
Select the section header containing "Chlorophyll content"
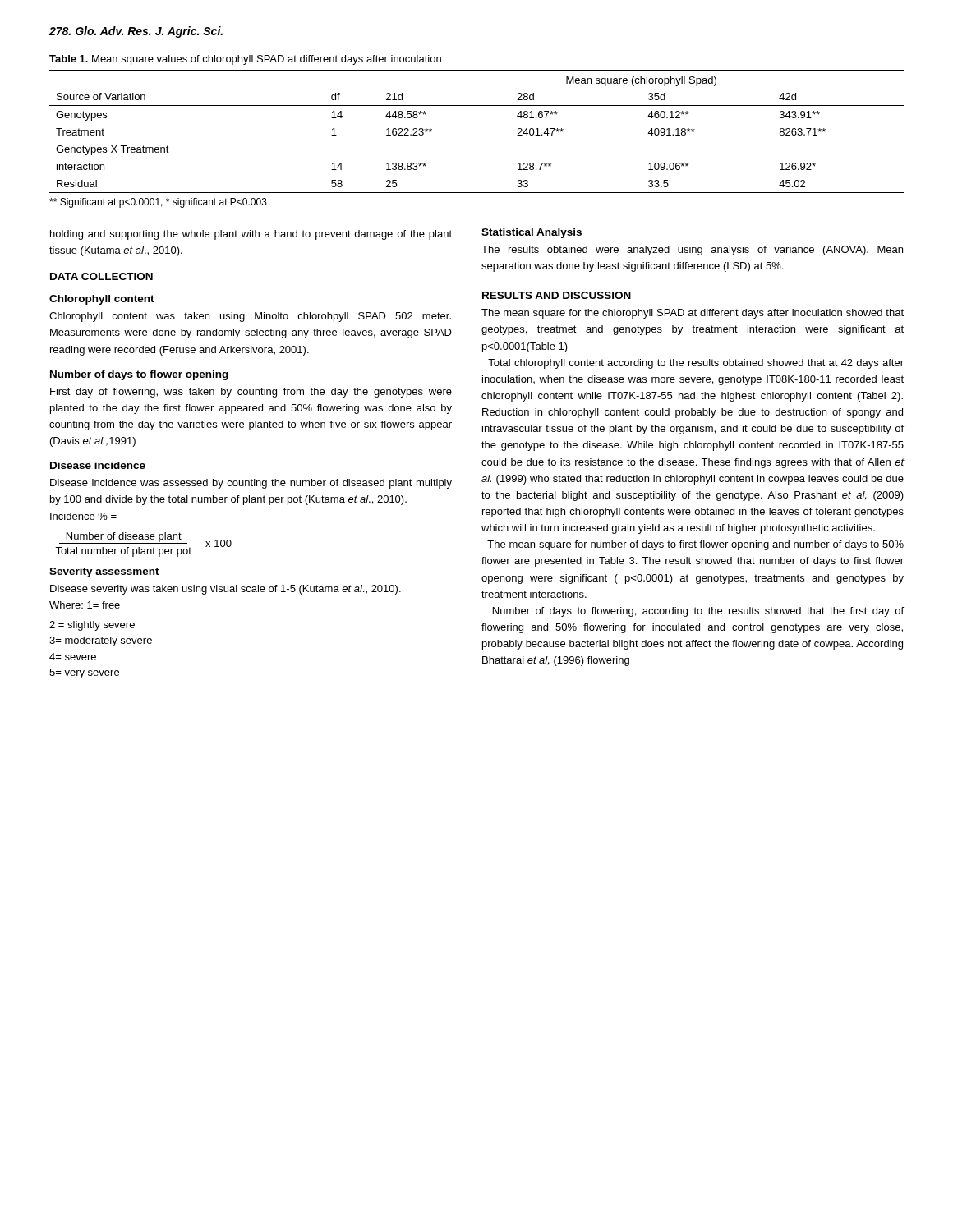[102, 299]
